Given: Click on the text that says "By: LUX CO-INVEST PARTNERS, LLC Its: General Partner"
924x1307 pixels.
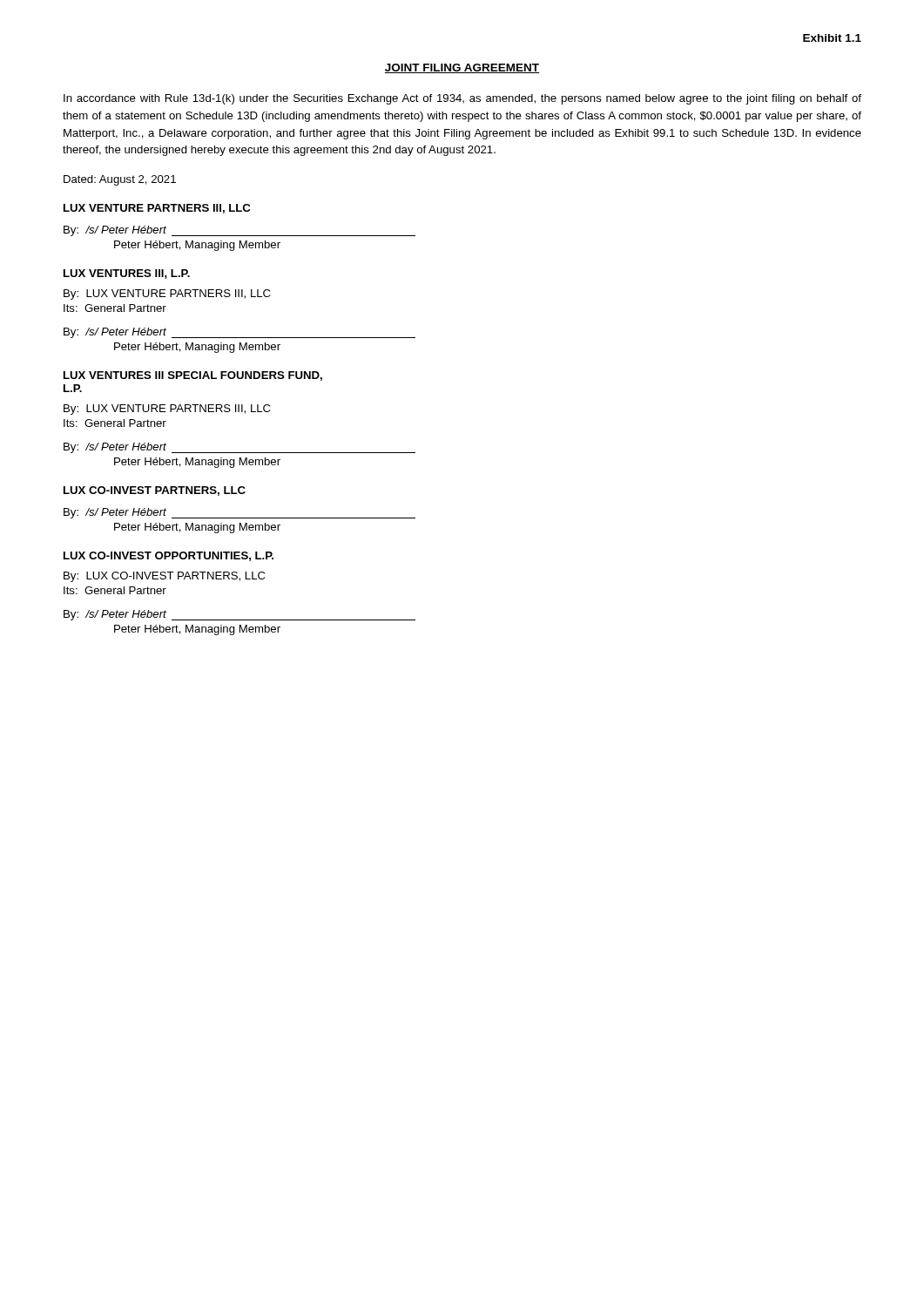Looking at the screenshot, I should pyautogui.click(x=164, y=577).
